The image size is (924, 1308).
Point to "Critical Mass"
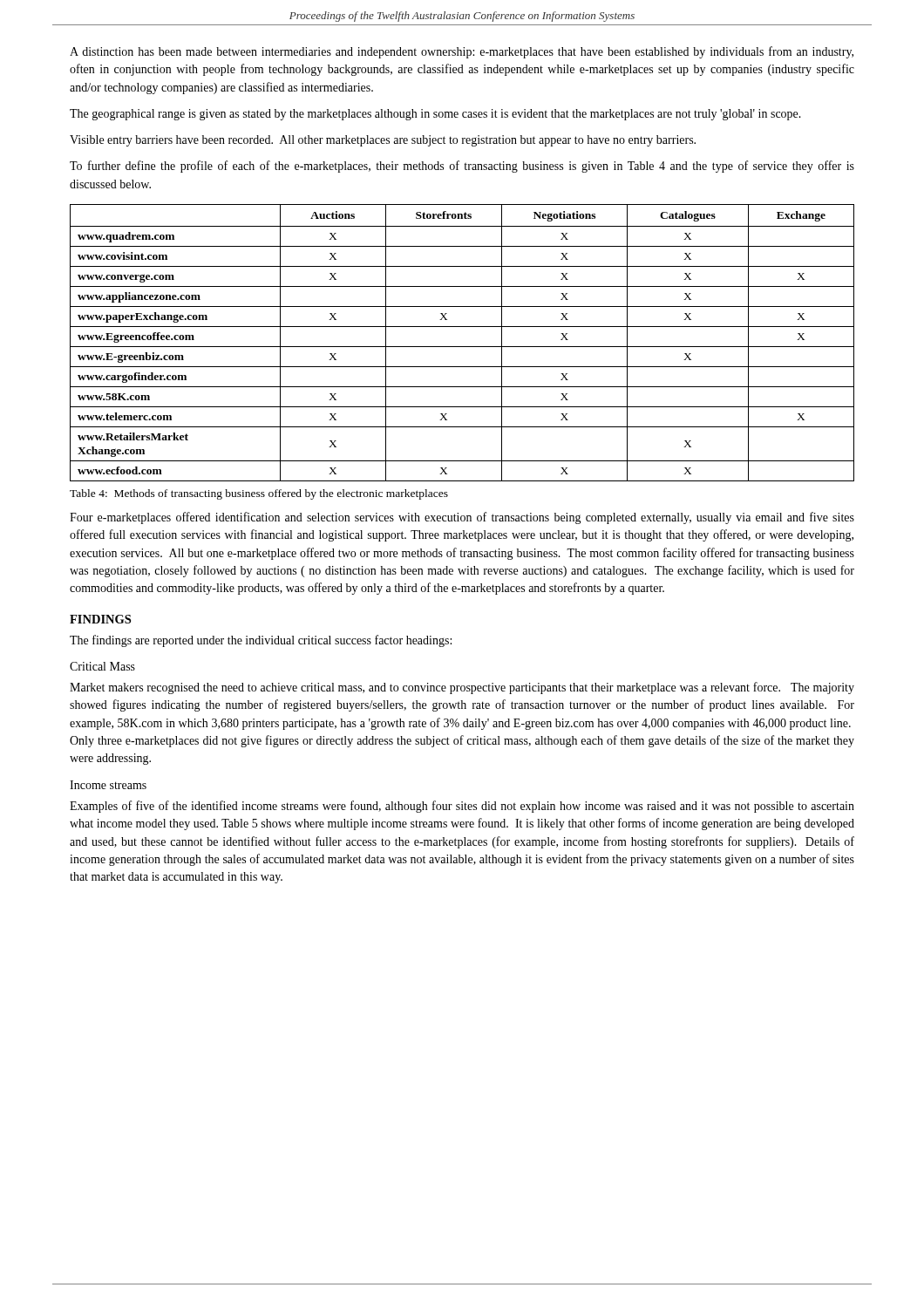click(102, 667)
